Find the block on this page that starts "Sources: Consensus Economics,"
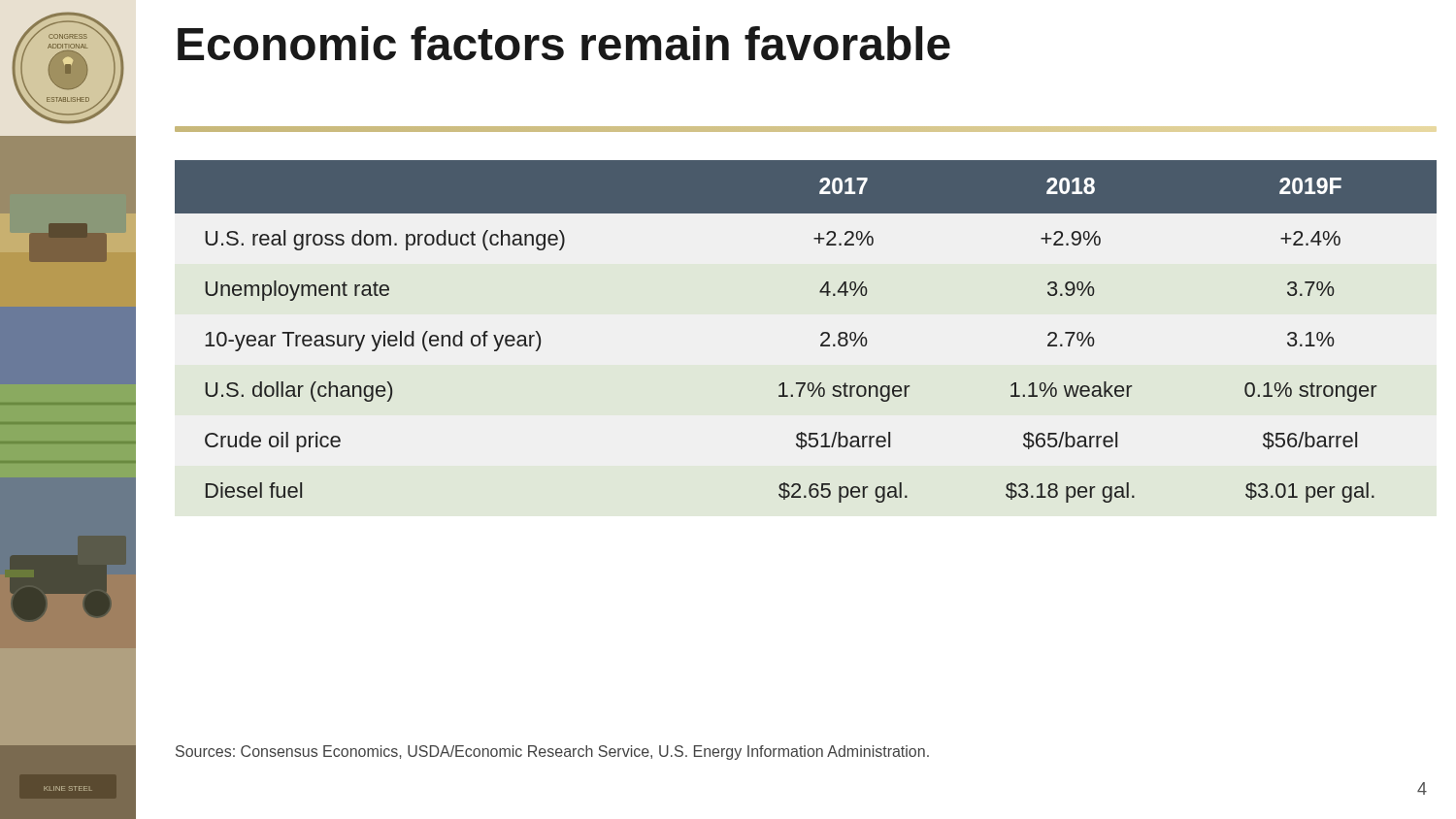 [552, 752]
